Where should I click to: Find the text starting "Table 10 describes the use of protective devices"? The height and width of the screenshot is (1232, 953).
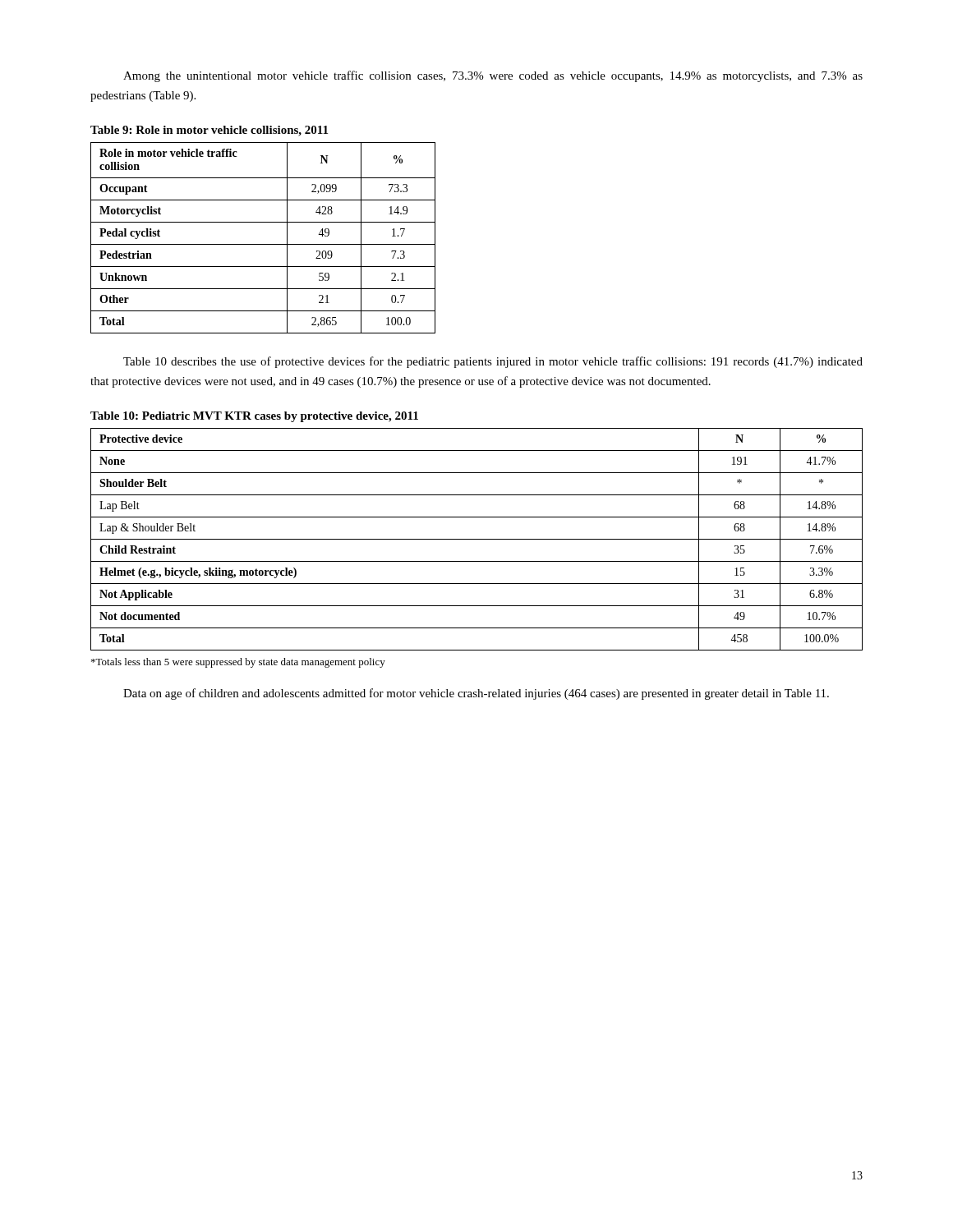pyautogui.click(x=476, y=371)
